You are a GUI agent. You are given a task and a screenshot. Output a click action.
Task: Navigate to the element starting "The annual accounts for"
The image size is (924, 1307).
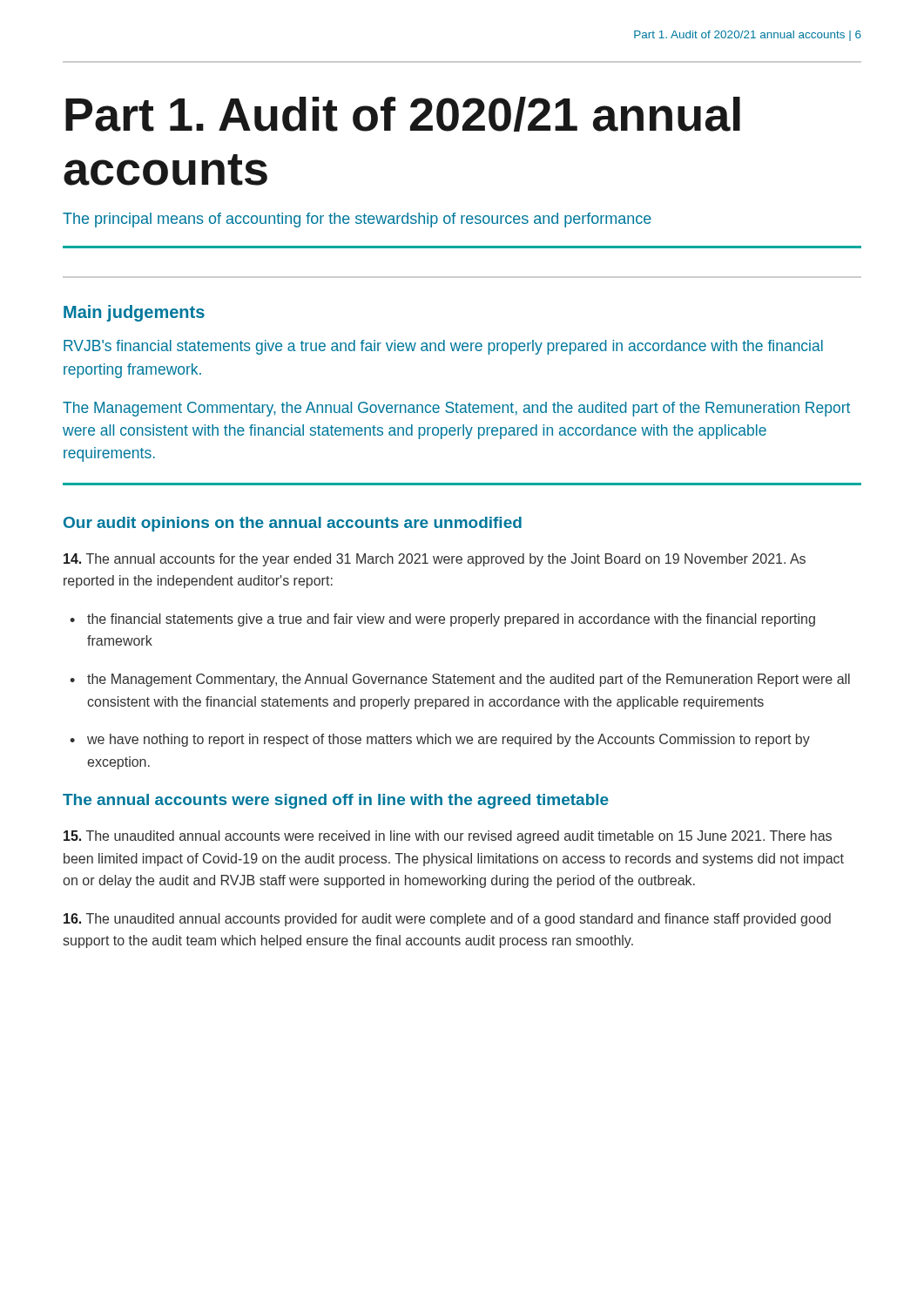click(434, 570)
